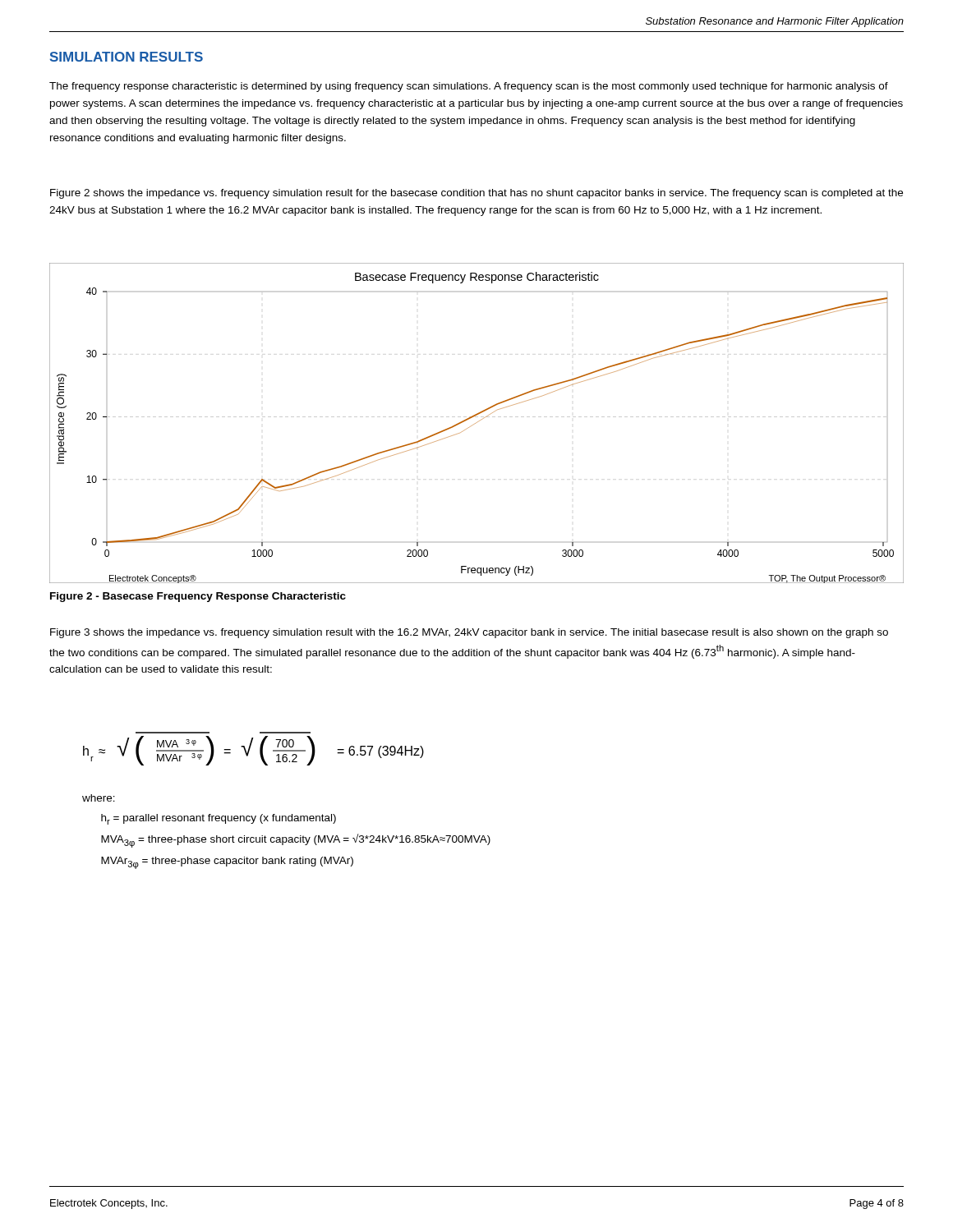The image size is (953, 1232).
Task: Locate the block of text that opens with "Figure 2 shows the impedance"
Action: [476, 201]
